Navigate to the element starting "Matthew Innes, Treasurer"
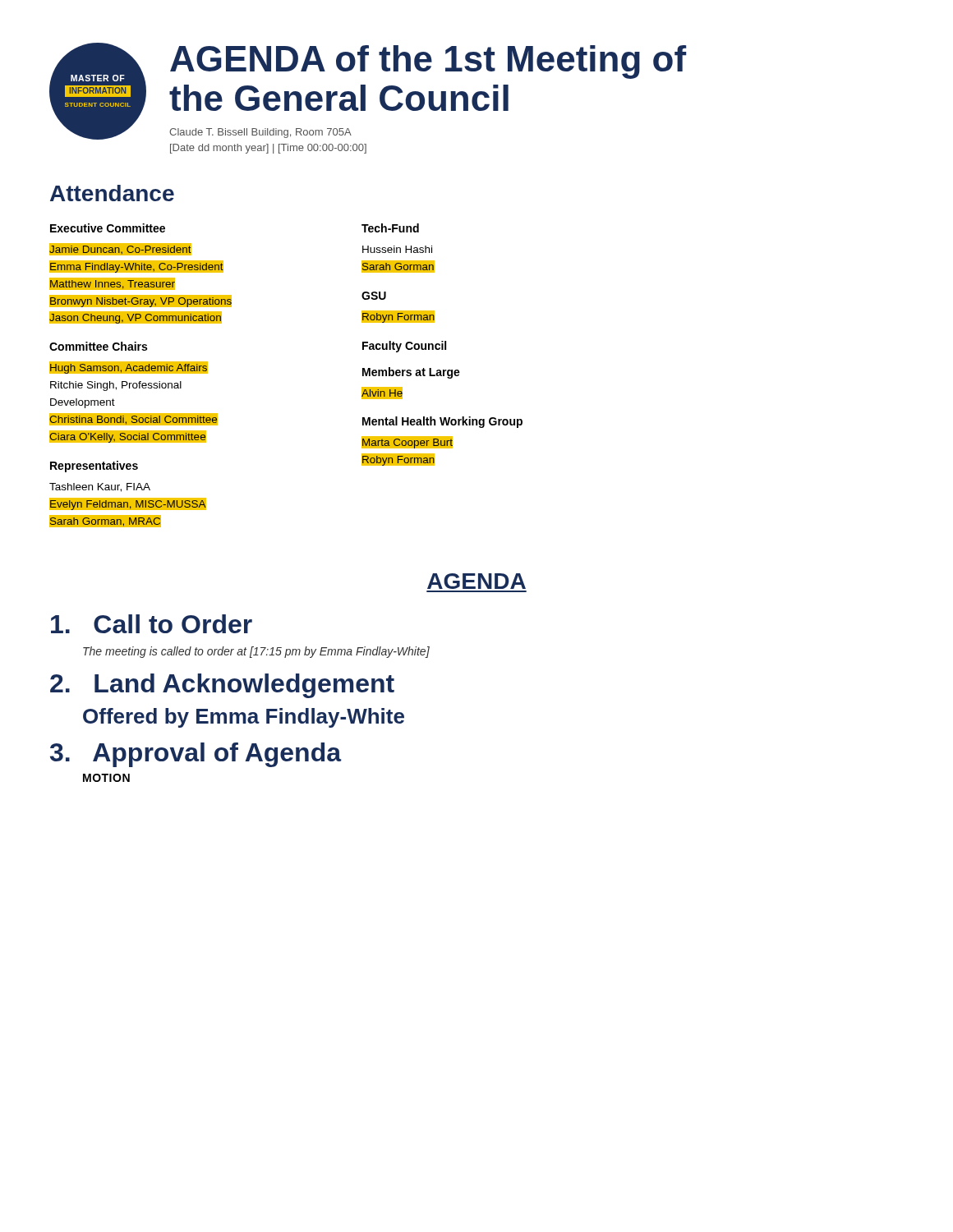Screen dimensions: 1232x953 [112, 283]
